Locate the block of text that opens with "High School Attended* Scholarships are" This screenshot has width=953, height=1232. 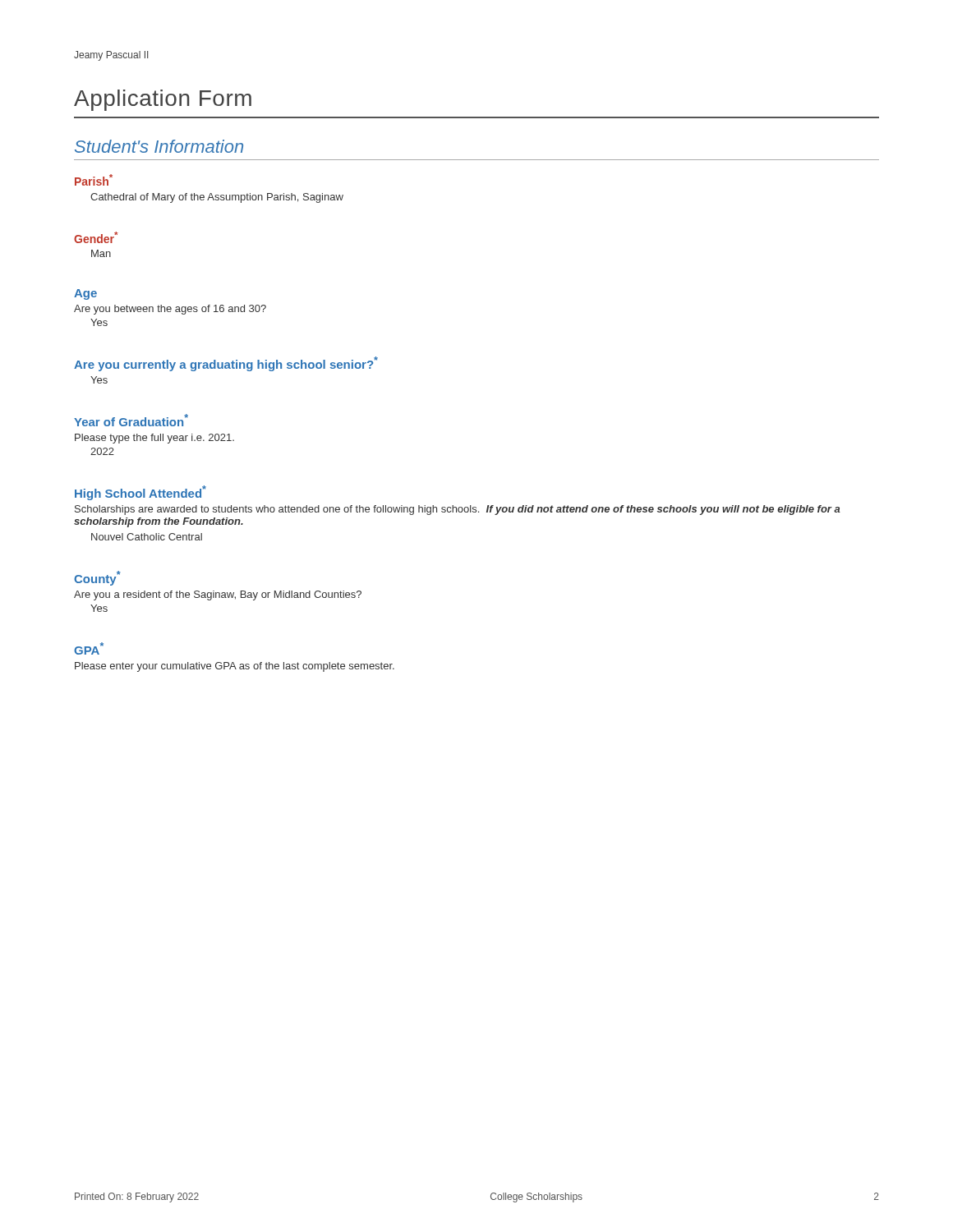476,514
